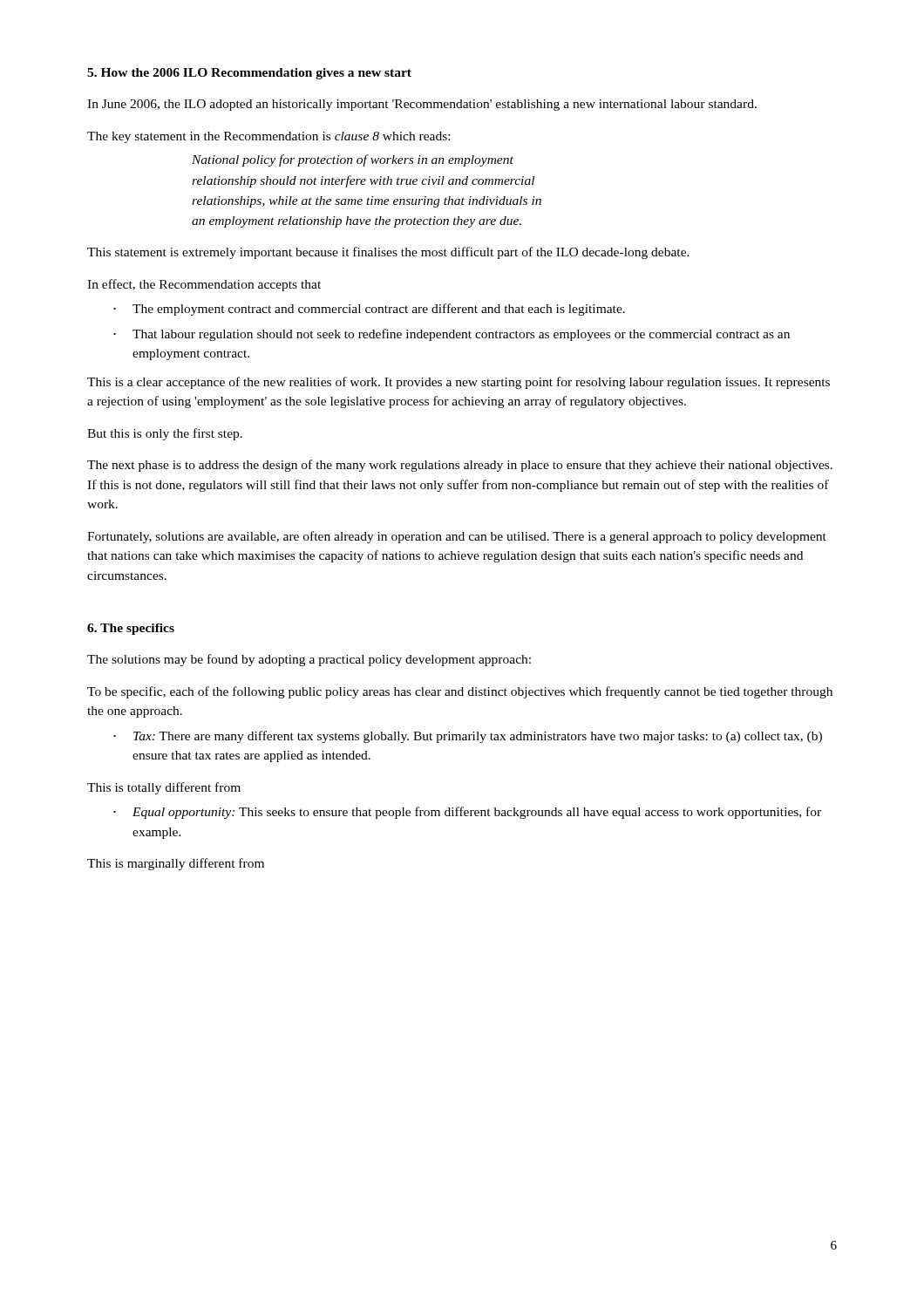Locate the block of text that opens with "• Tax: There are many different"

click(475, 746)
